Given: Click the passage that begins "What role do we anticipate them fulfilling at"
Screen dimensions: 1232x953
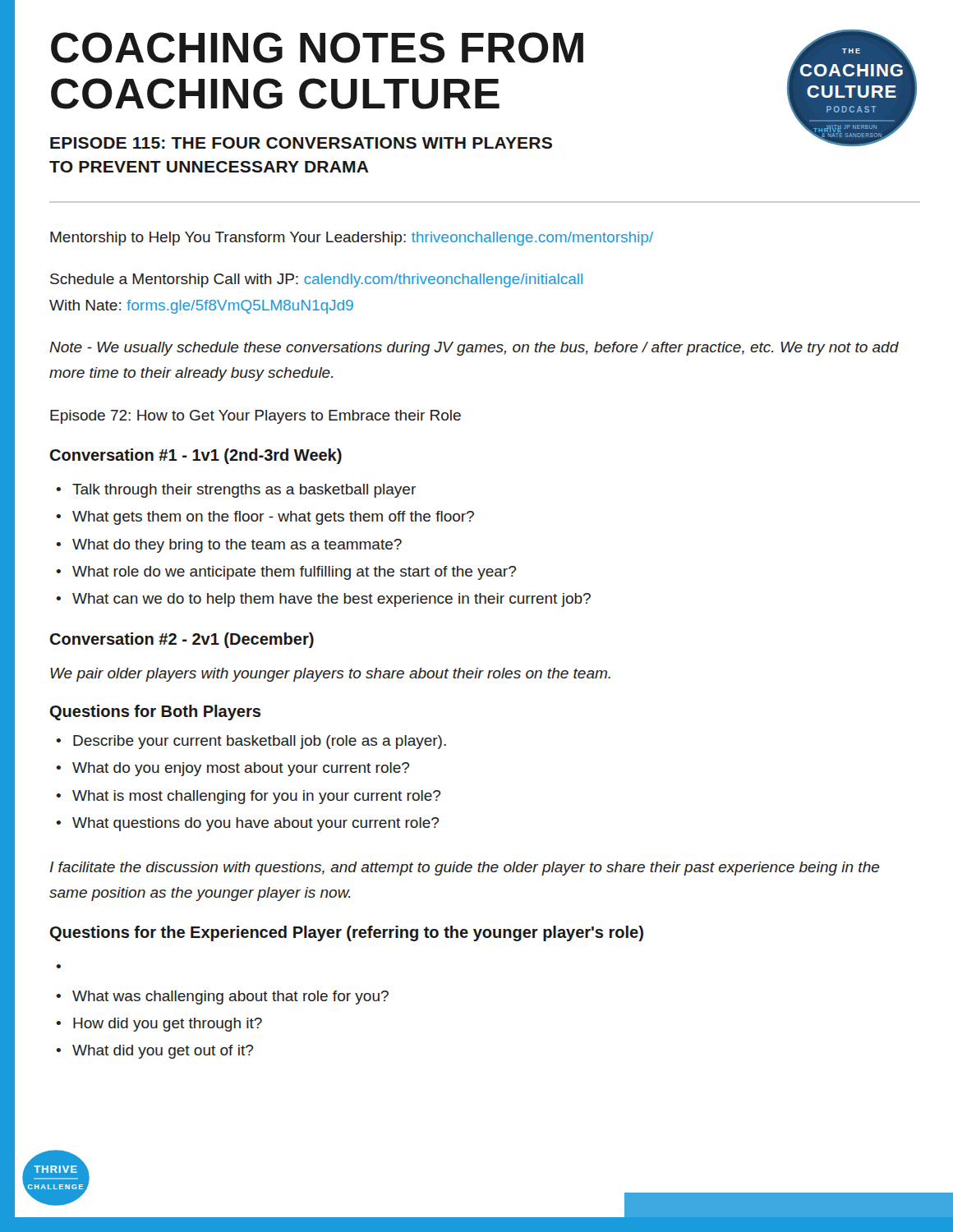Looking at the screenshot, I should coord(294,571).
